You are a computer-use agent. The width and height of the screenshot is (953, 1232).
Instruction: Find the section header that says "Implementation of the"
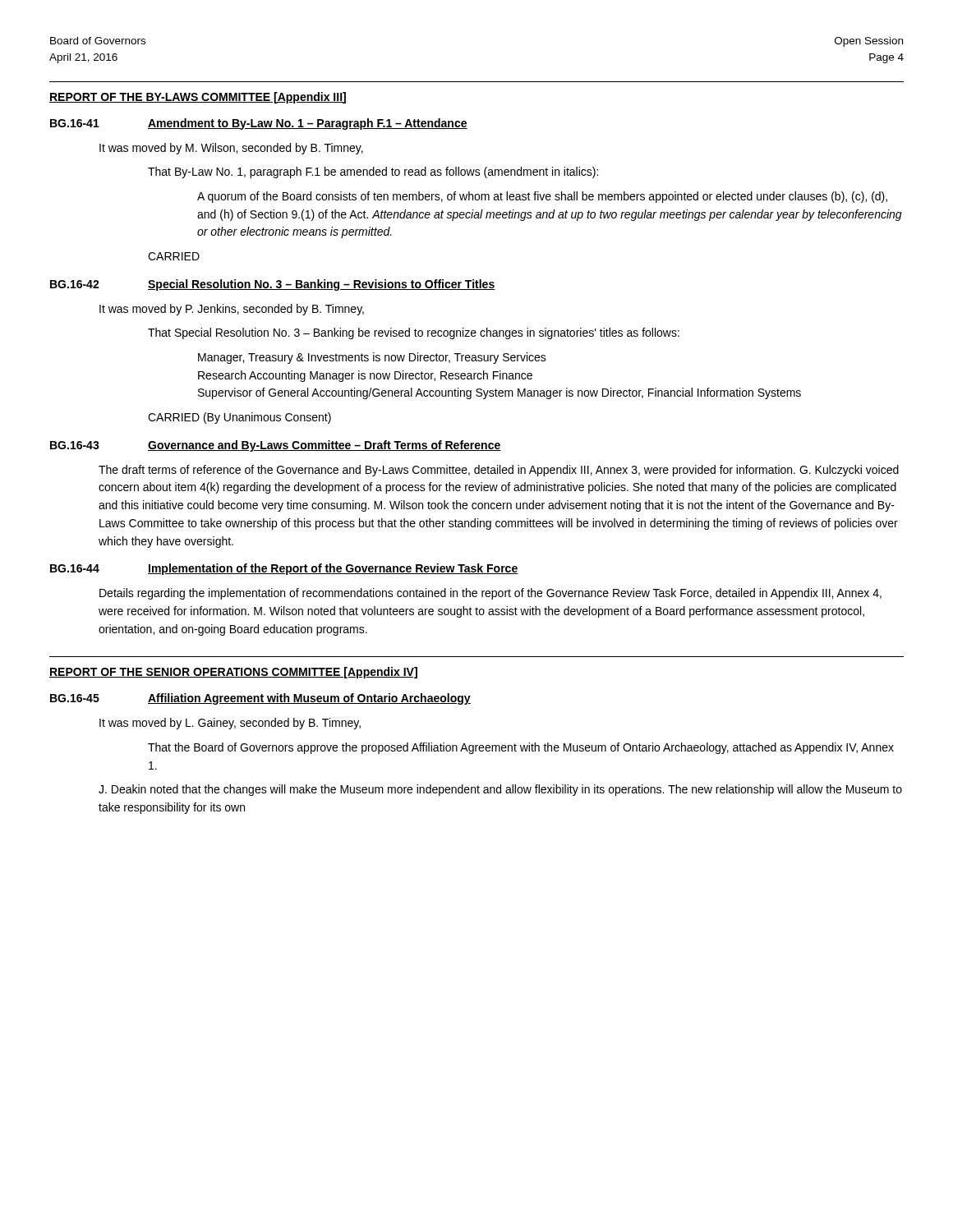(333, 569)
